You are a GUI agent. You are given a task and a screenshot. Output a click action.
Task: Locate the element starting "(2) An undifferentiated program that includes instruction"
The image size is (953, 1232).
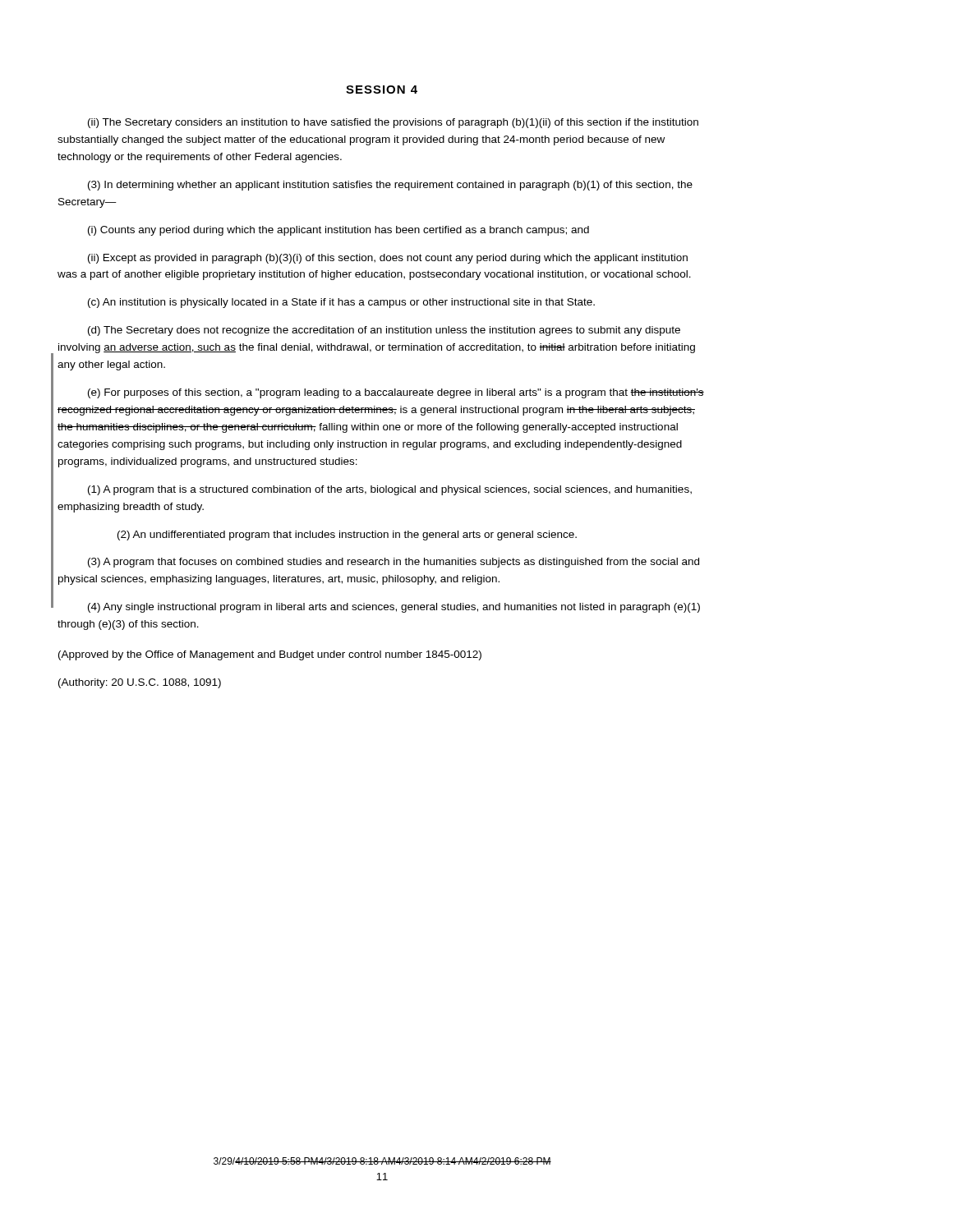tap(347, 534)
